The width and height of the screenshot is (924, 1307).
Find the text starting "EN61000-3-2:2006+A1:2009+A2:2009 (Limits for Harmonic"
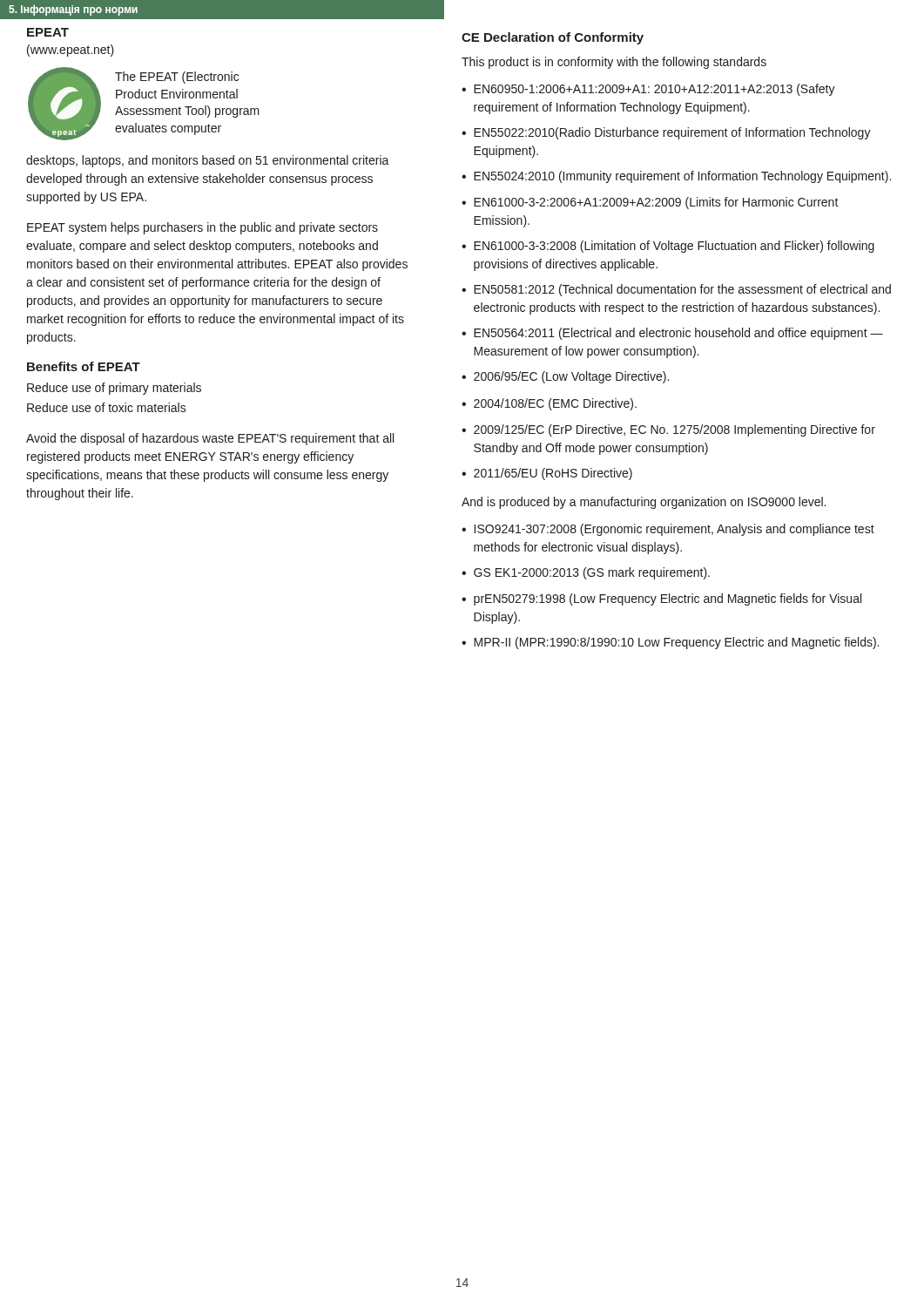pos(656,212)
